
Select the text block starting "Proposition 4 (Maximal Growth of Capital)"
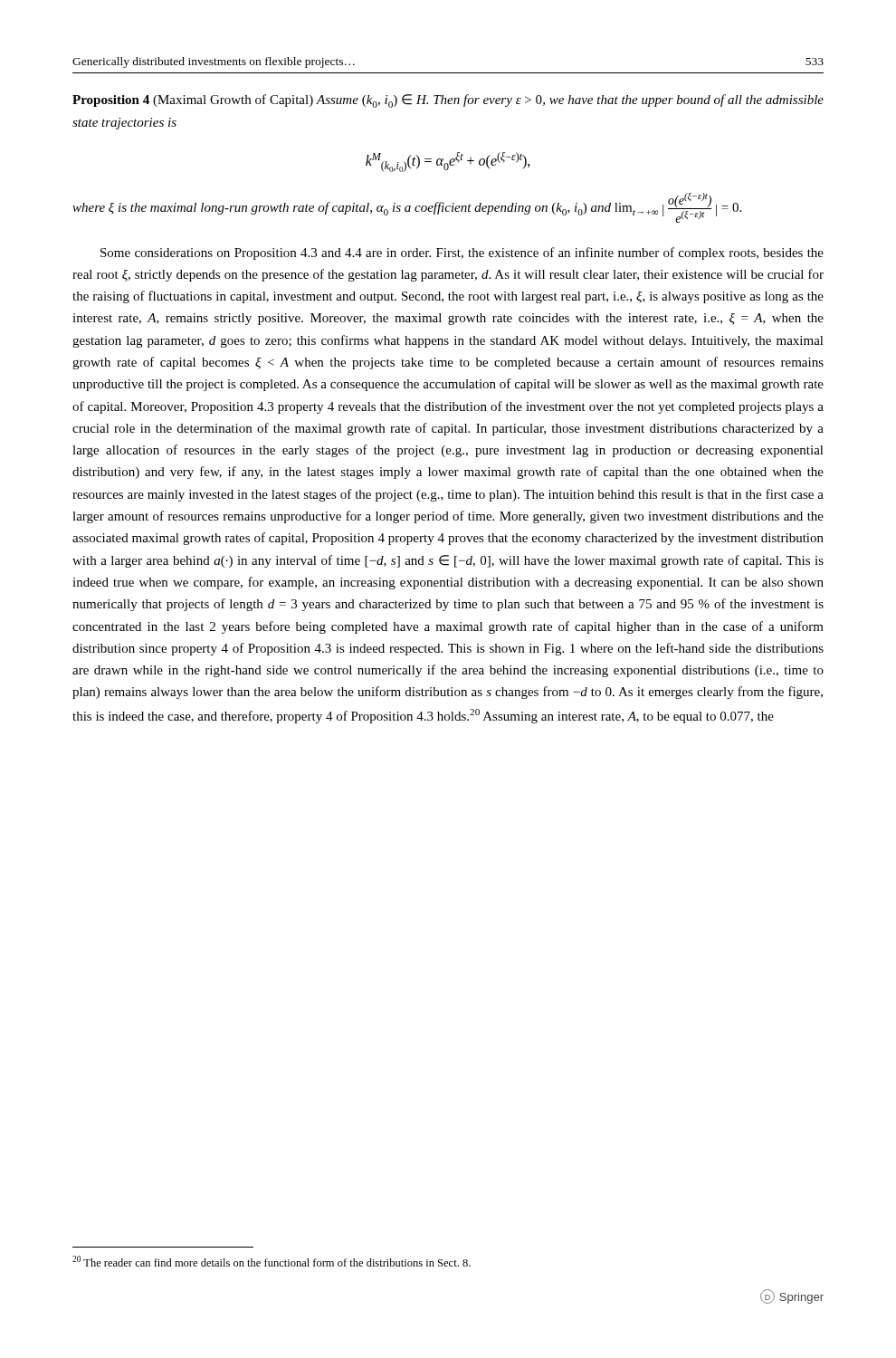click(448, 112)
